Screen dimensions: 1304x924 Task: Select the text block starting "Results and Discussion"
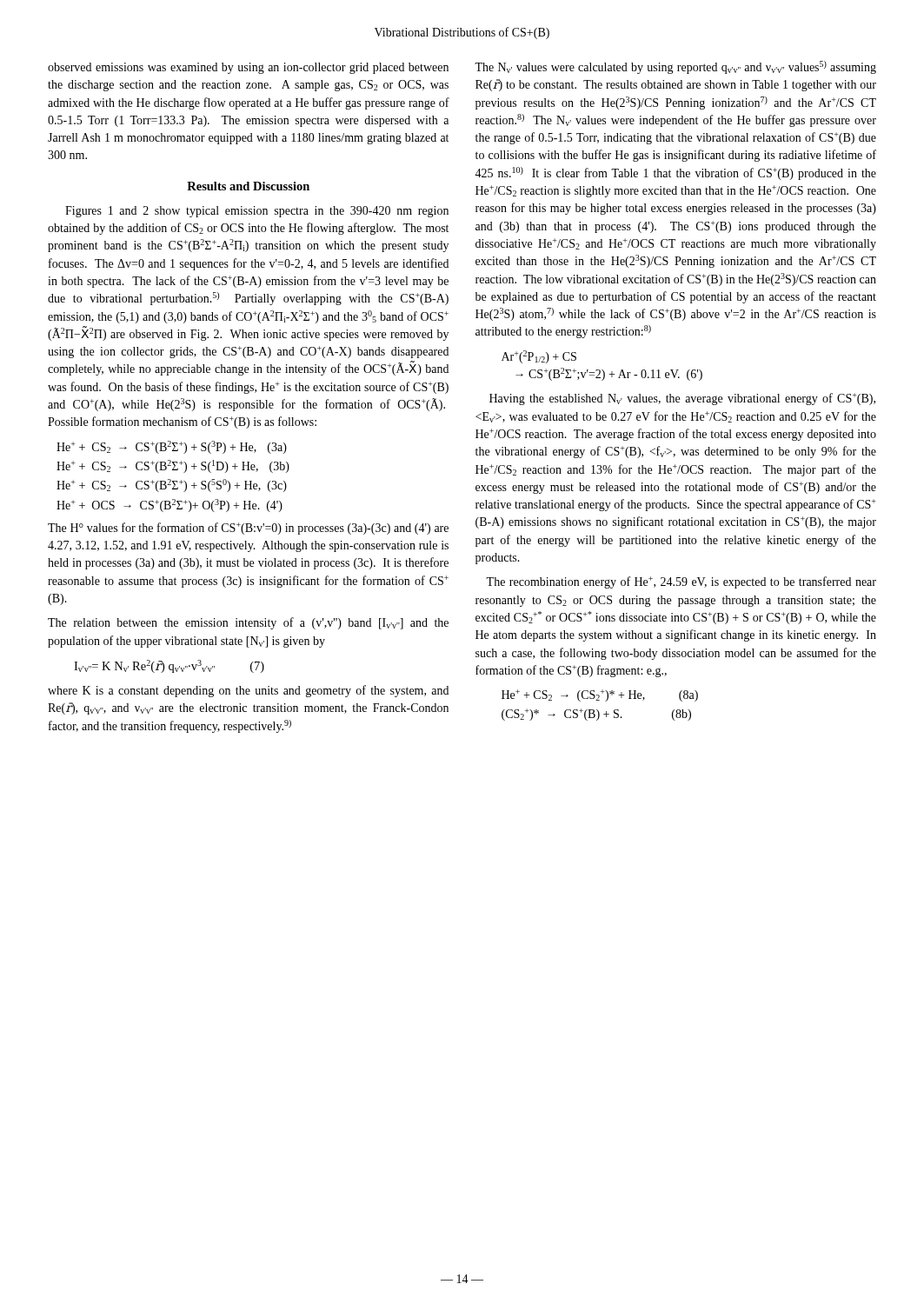coord(248,186)
